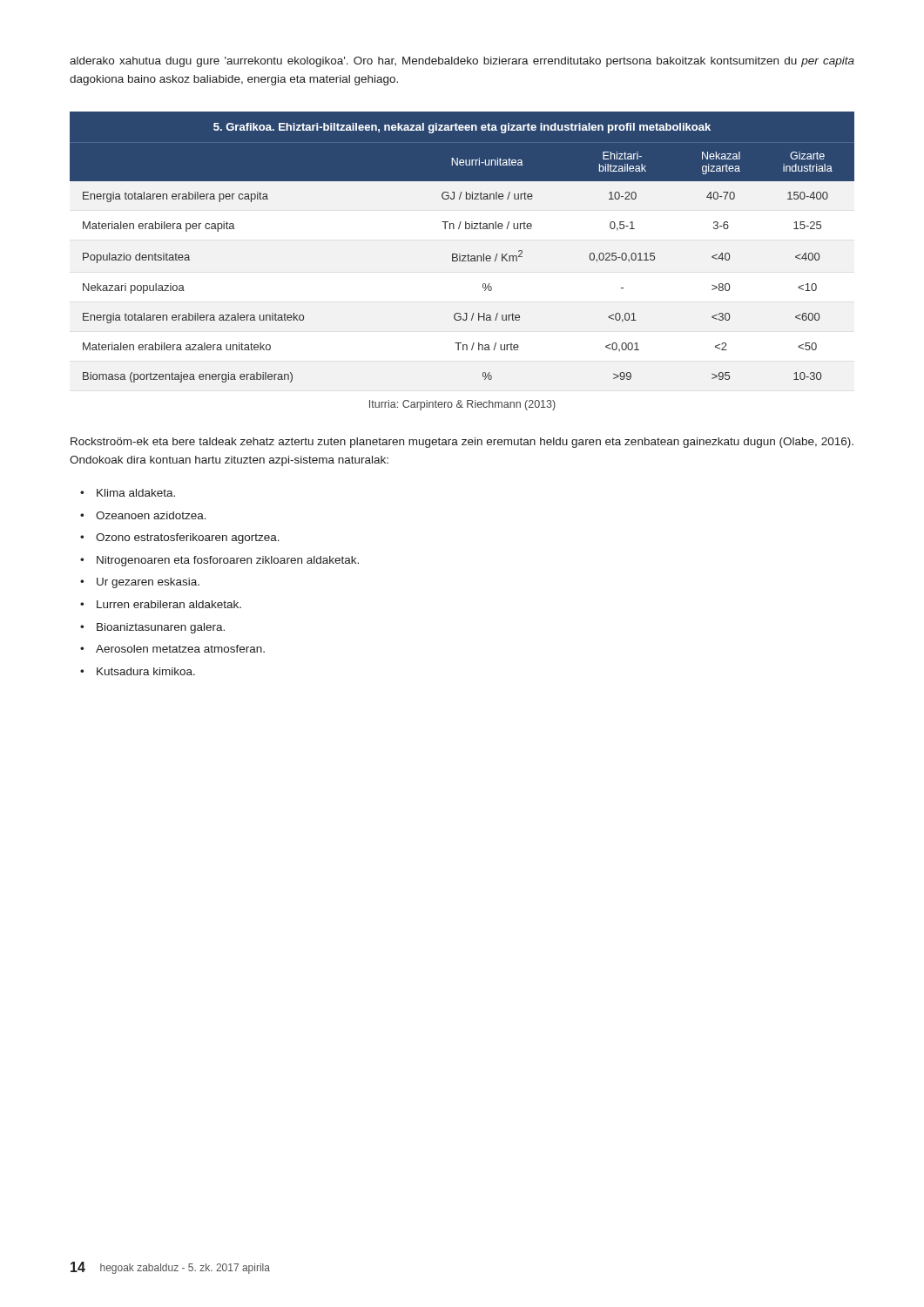Find the table
924x1307 pixels.
click(x=462, y=251)
